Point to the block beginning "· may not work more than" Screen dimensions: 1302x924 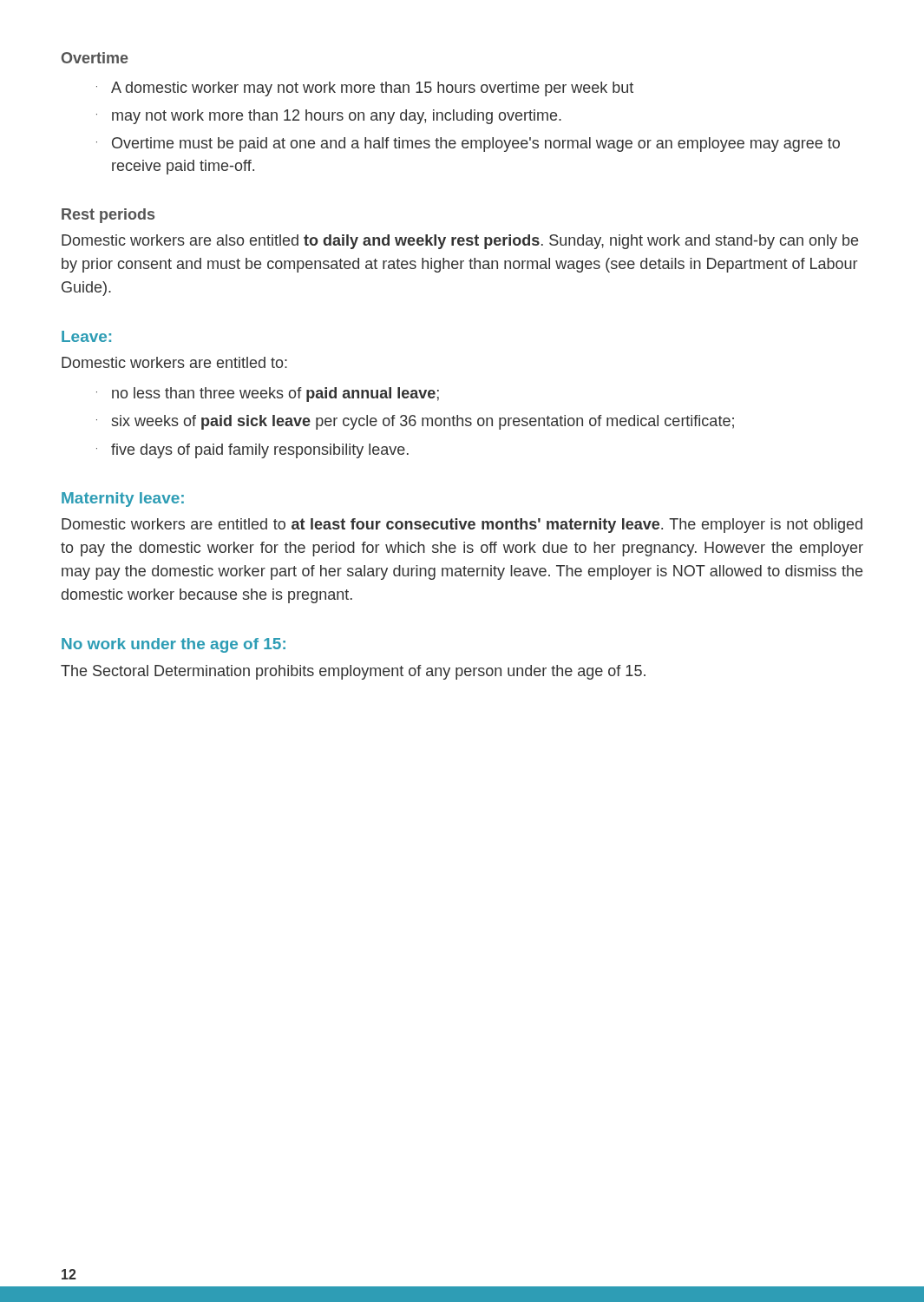(x=479, y=116)
